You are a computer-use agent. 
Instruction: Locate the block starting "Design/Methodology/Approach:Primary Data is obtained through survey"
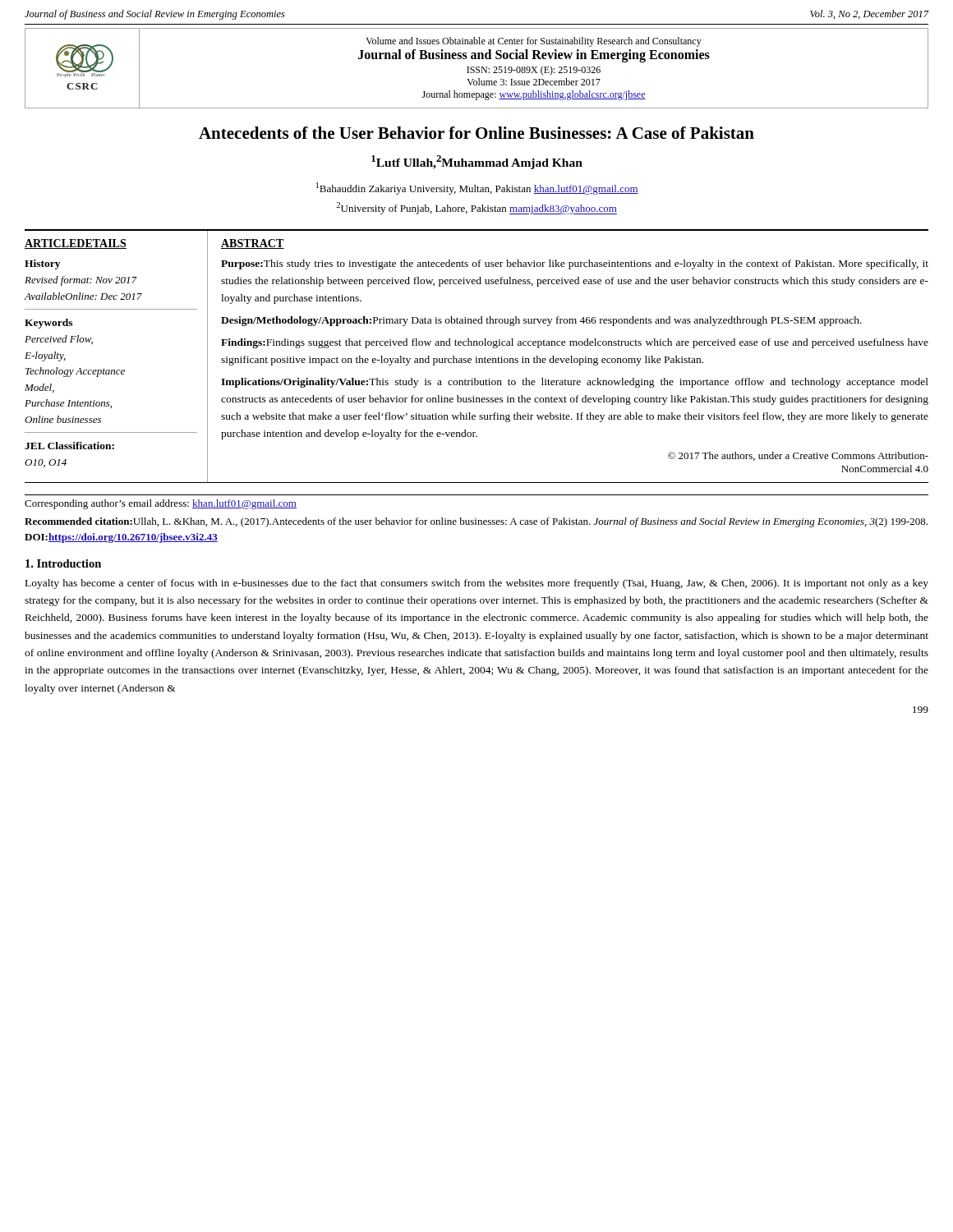[x=542, y=320]
